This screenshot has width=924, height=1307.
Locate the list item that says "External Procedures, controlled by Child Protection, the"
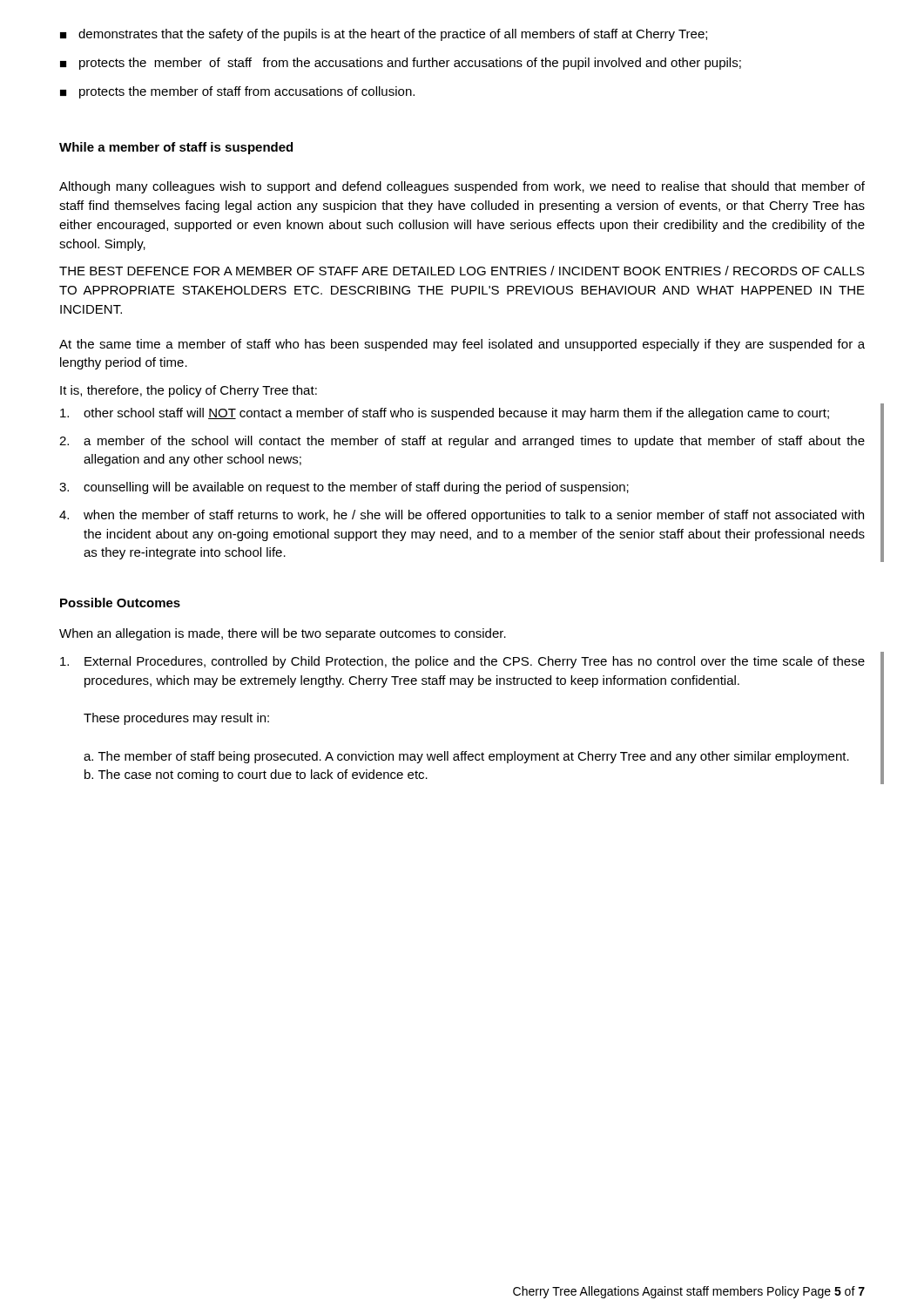pos(462,662)
